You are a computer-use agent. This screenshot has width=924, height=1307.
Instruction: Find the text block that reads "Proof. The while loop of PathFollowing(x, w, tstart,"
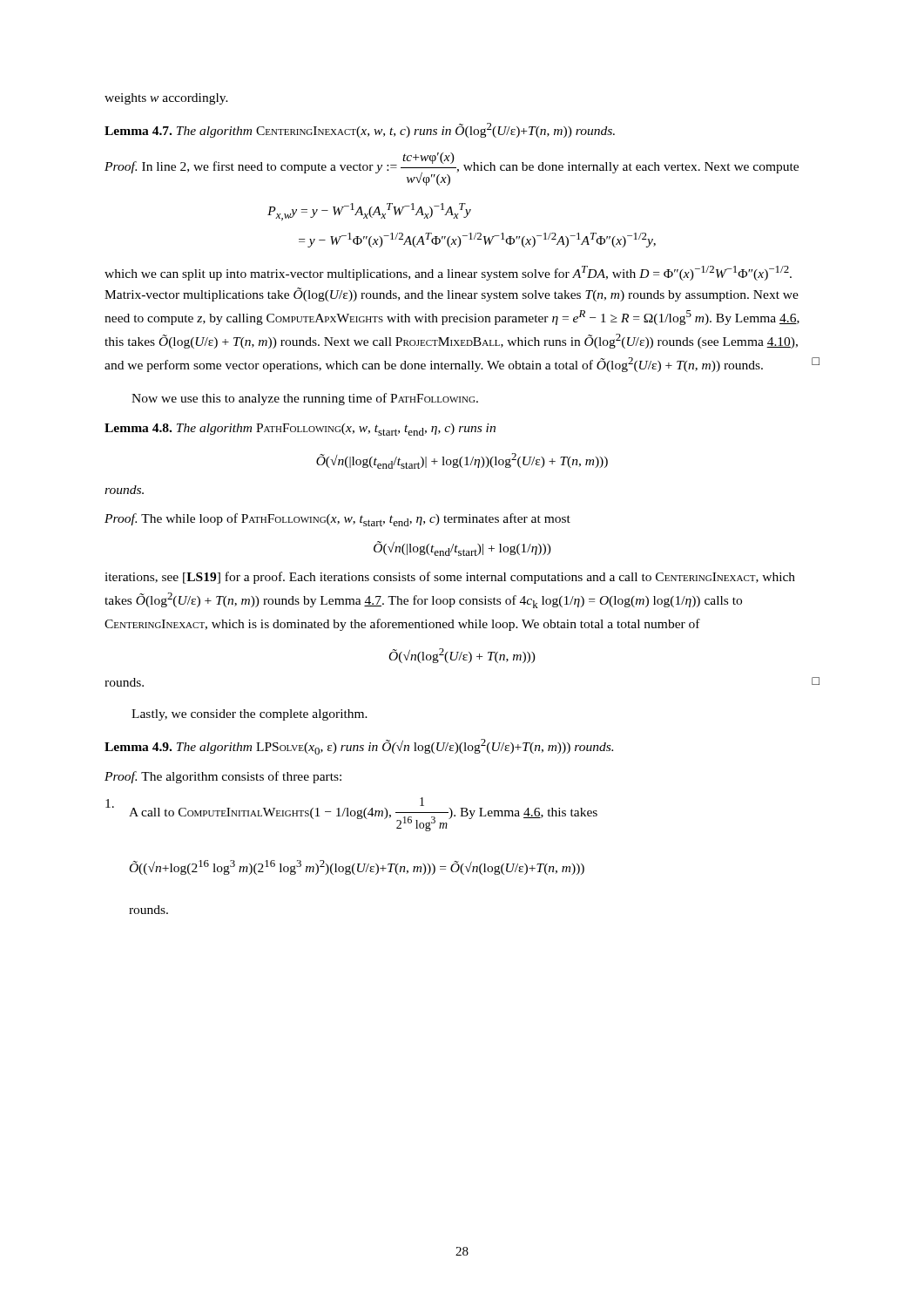337,520
